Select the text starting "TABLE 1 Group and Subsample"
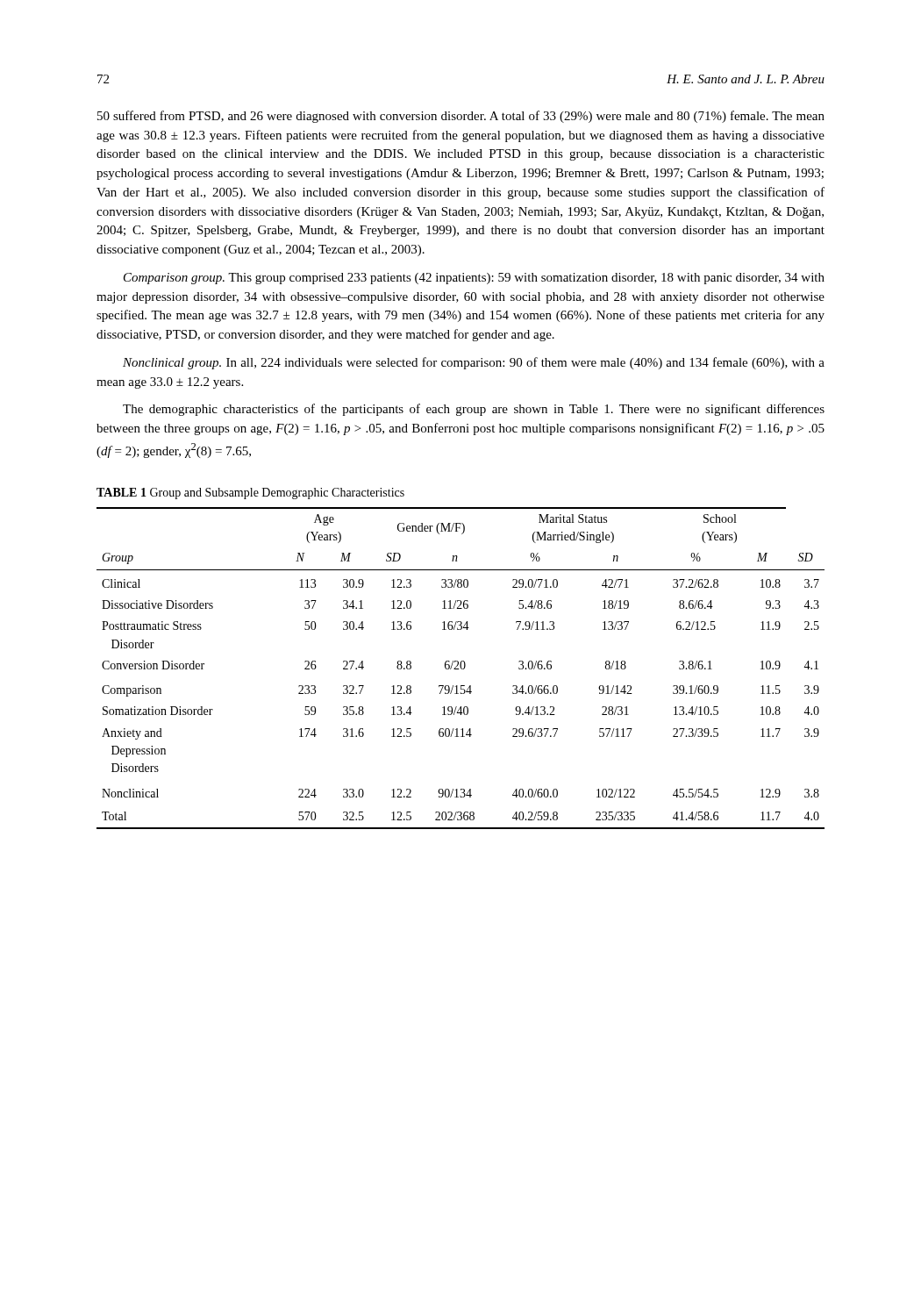The height and width of the screenshot is (1316, 921). 251,492
